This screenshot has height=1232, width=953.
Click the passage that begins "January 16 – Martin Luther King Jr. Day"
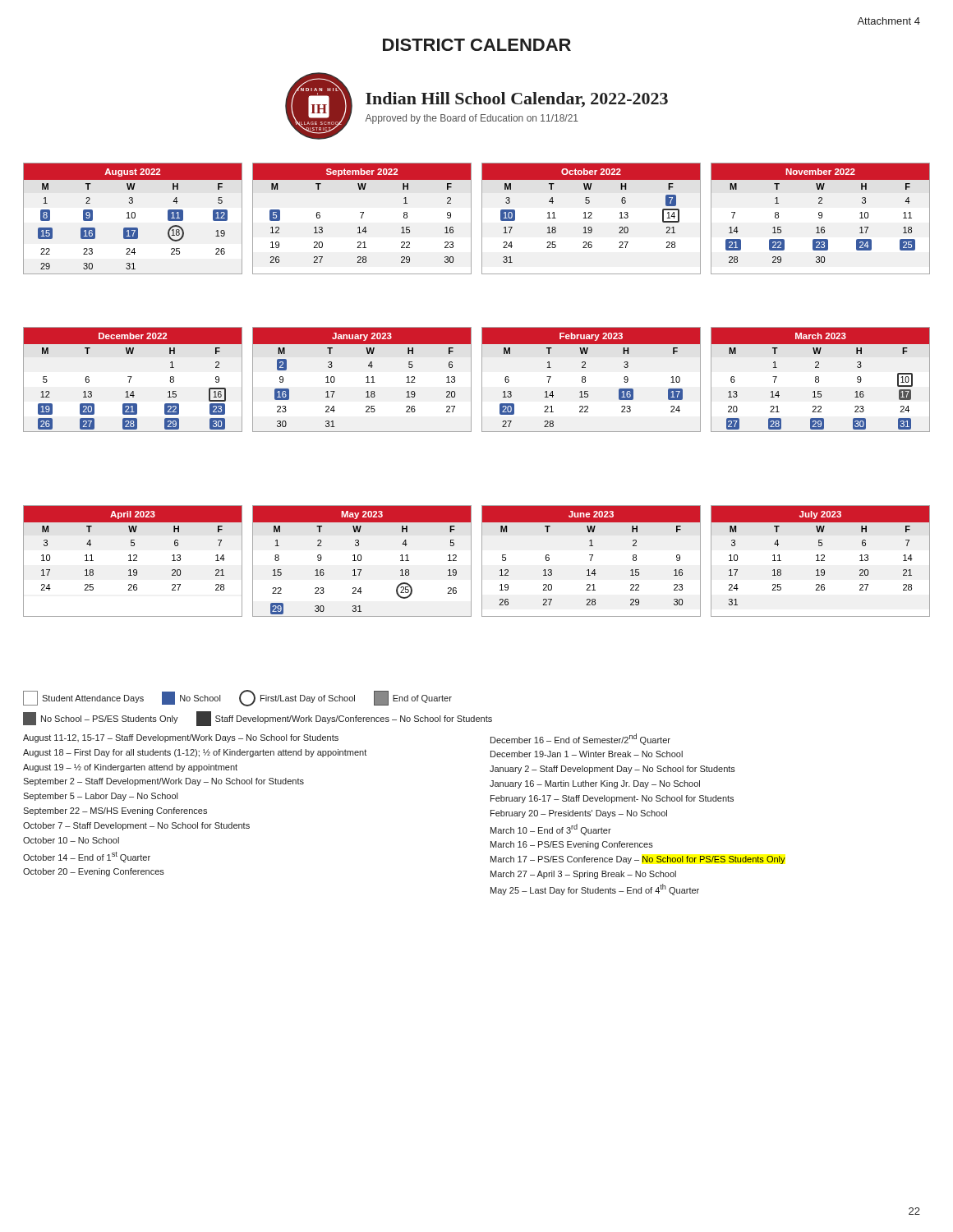point(595,784)
